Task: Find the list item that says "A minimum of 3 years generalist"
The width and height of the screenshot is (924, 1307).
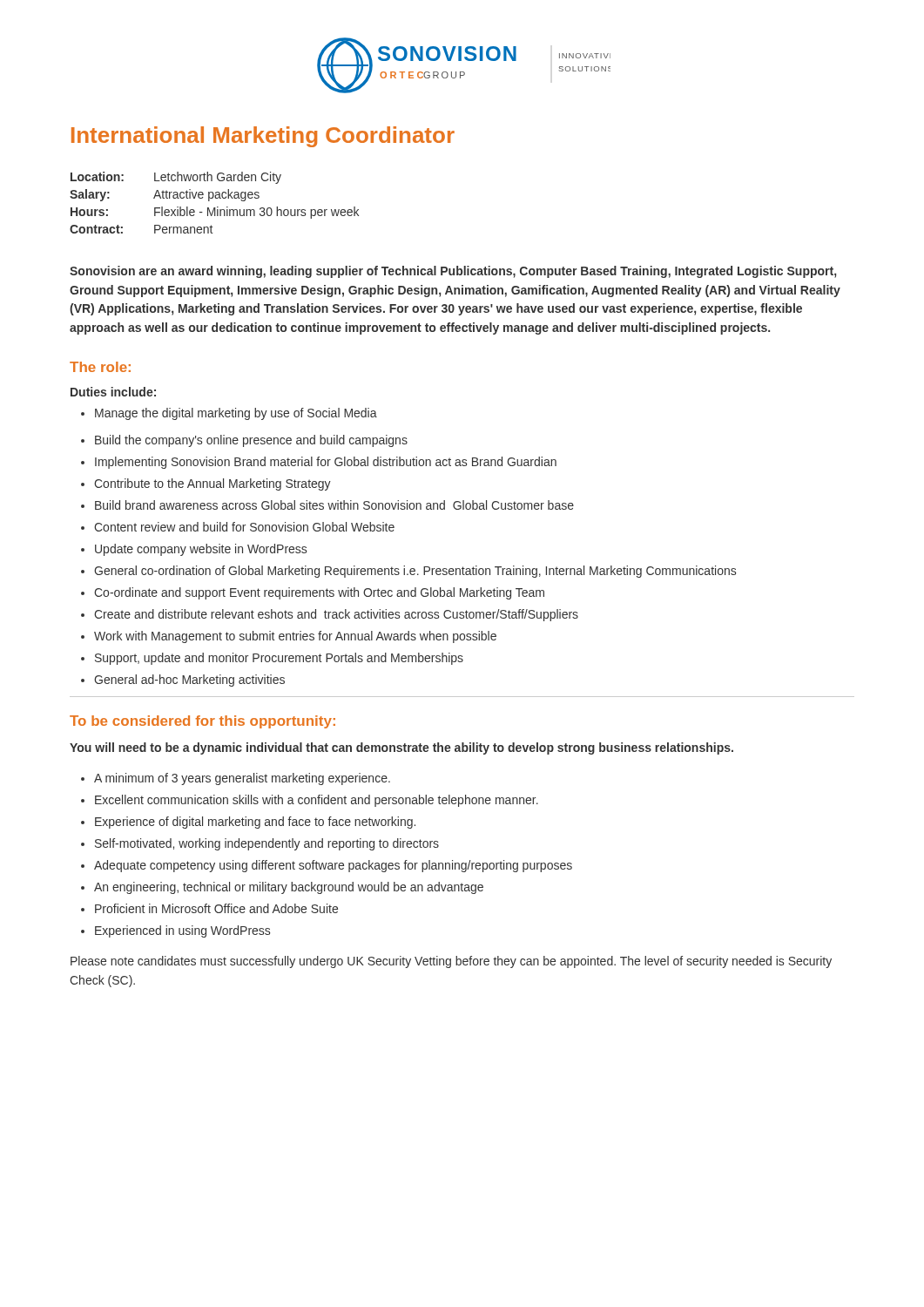Action: coord(236,779)
